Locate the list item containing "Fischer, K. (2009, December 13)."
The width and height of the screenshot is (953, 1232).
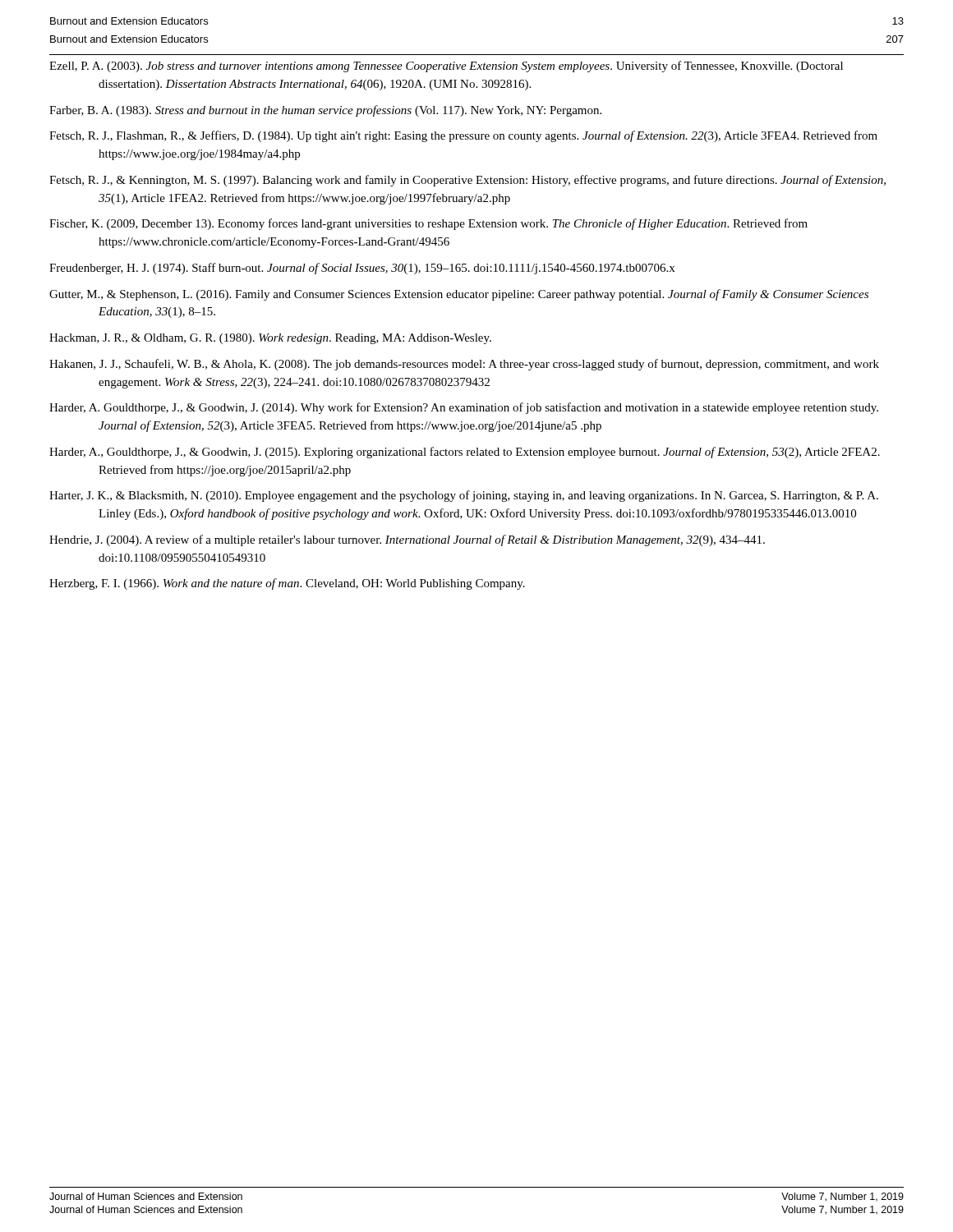[x=429, y=233]
